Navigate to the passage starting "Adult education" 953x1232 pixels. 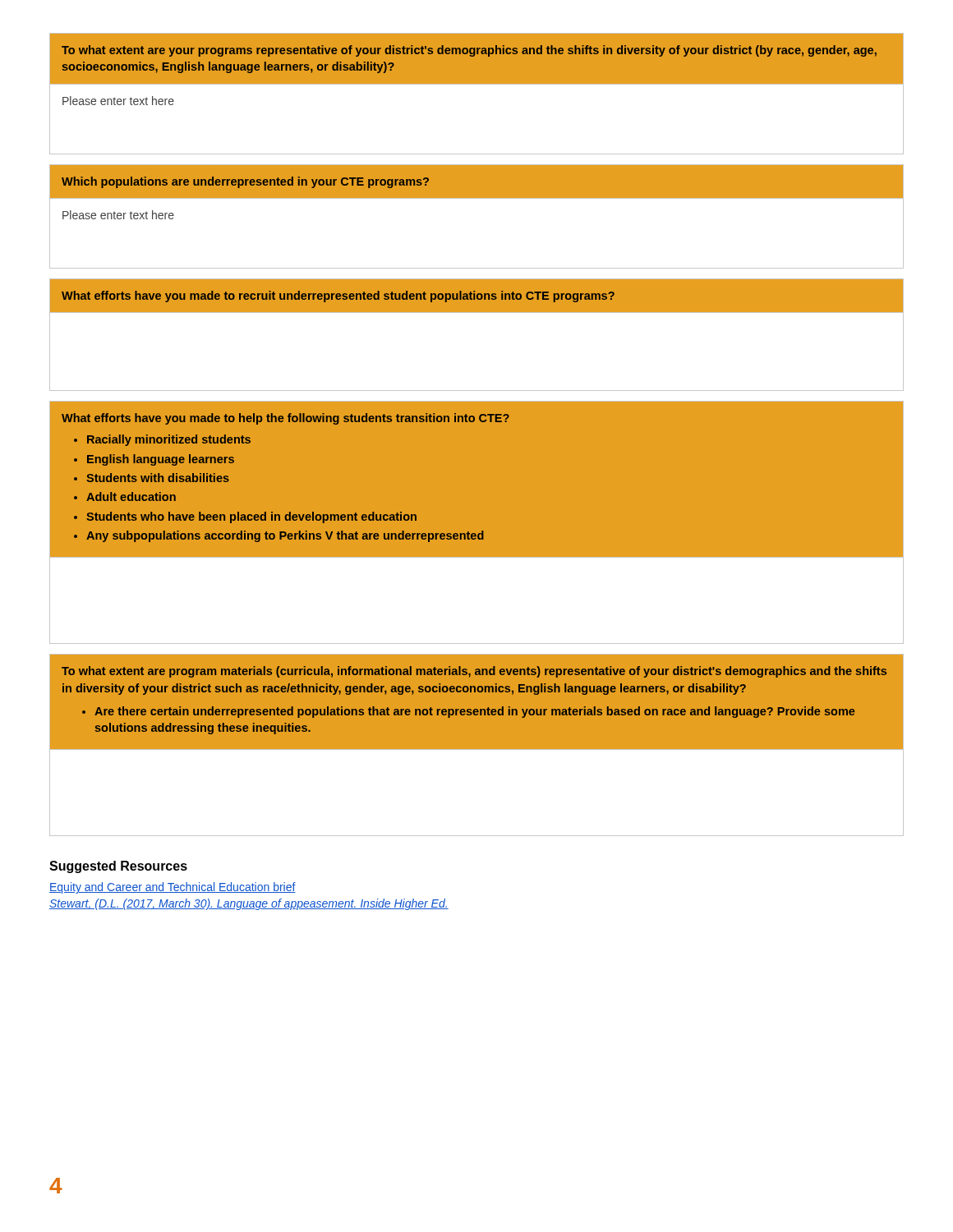(131, 497)
